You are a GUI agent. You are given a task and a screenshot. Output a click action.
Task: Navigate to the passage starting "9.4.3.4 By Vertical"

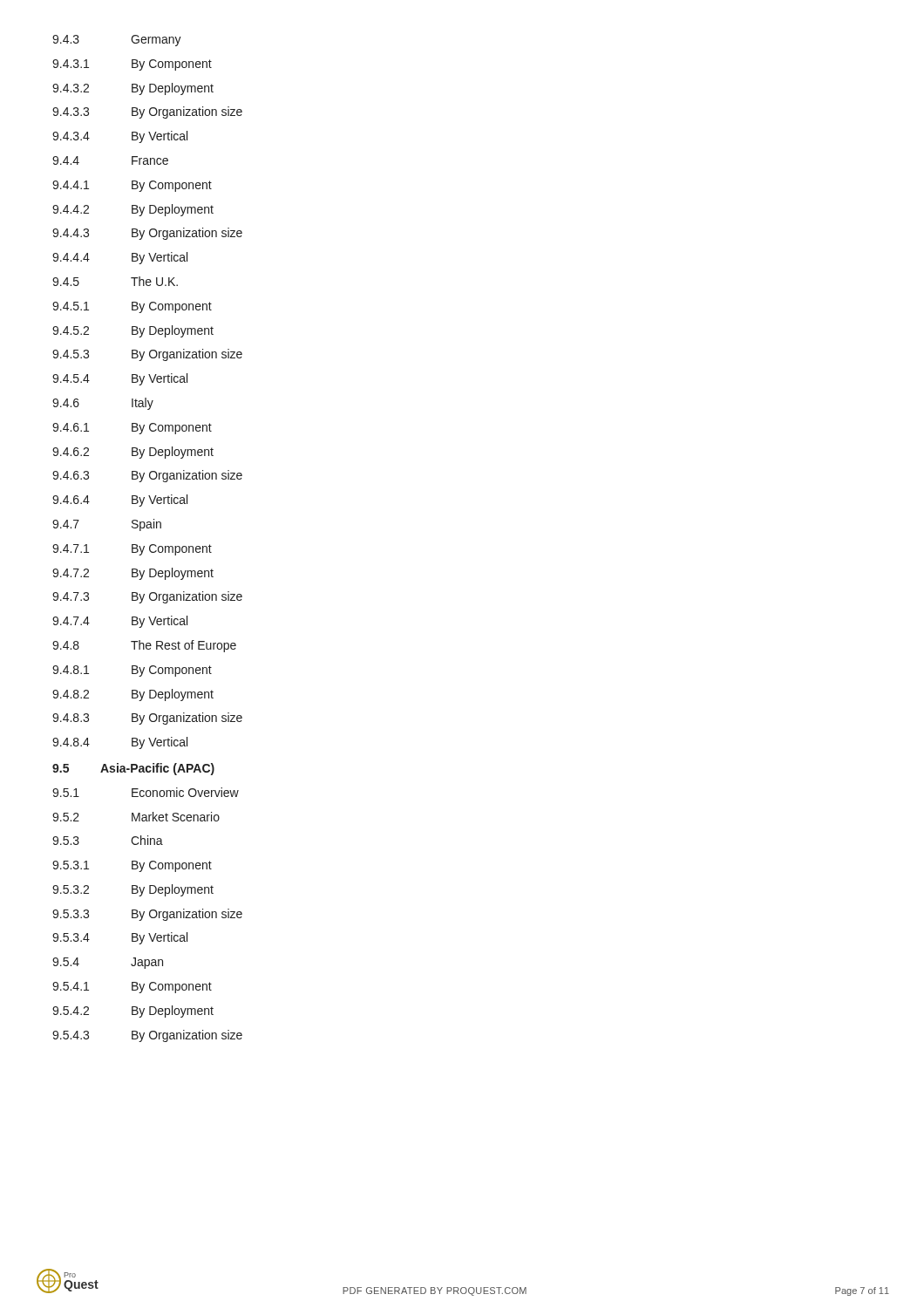[120, 137]
